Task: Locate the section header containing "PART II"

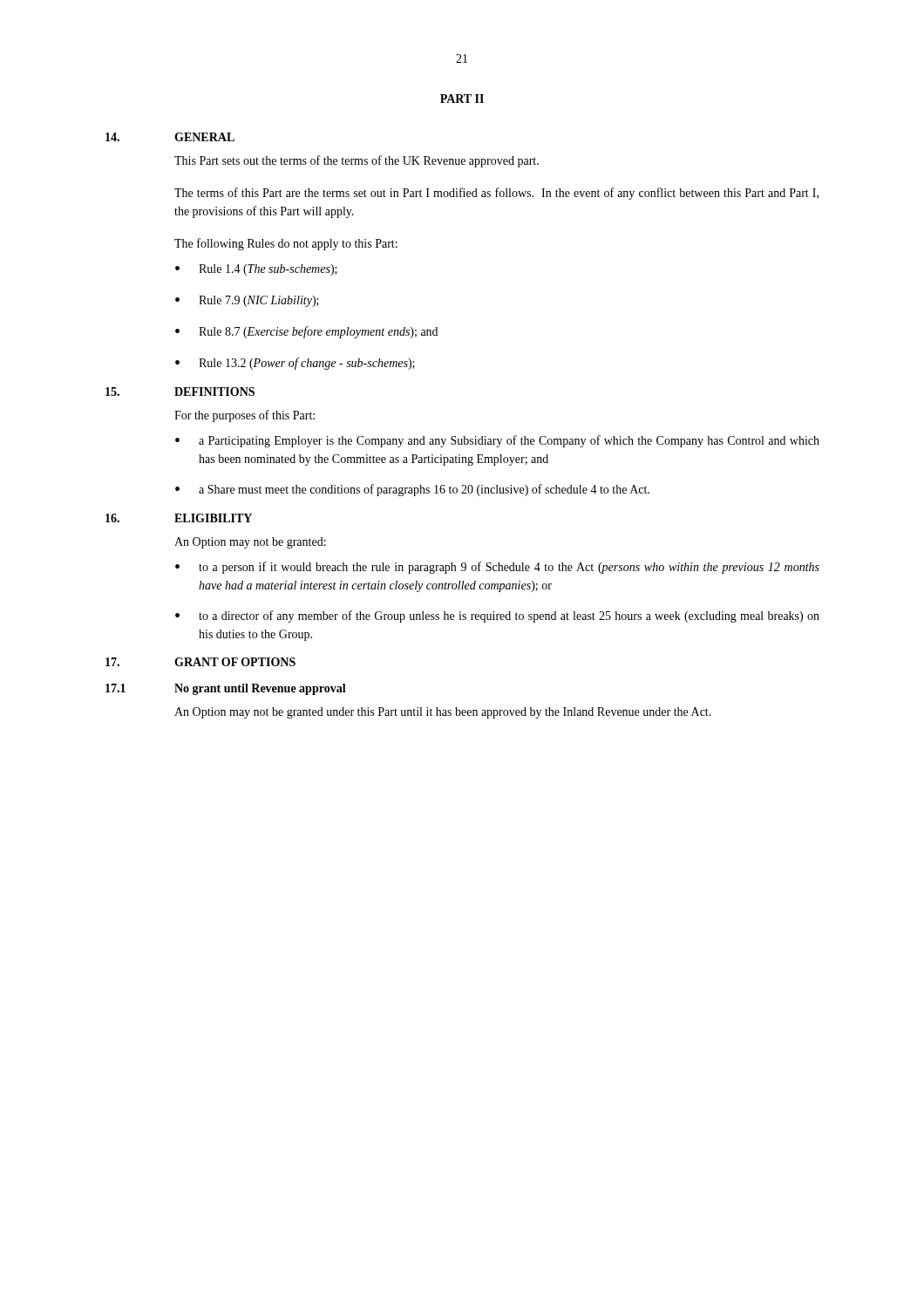Action: (462, 99)
